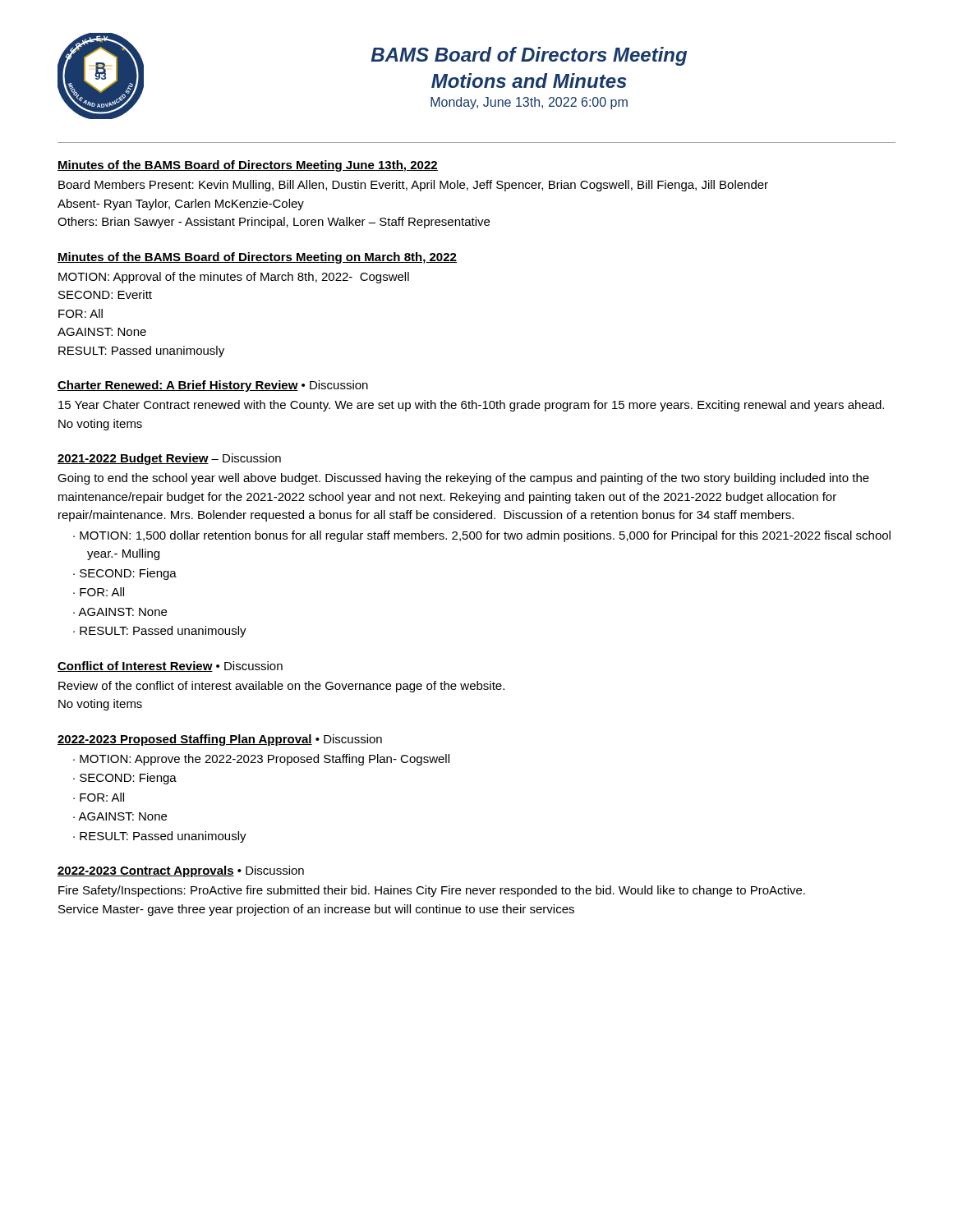Viewport: 953px width, 1232px height.
Task: Click on the block starting "15 Year Chater Contract renewed"
Action: coord(471,414)
